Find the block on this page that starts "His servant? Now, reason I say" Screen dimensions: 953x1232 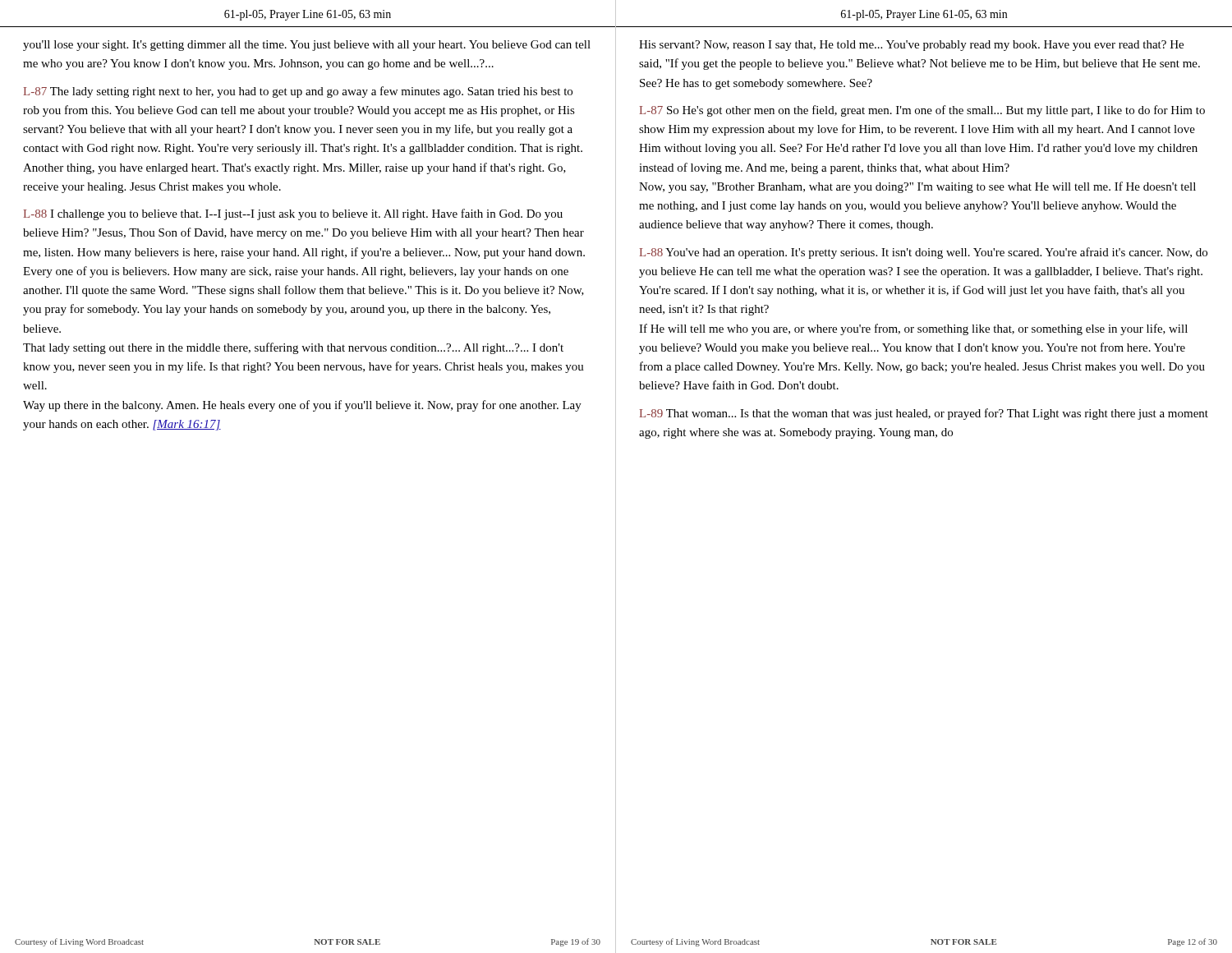click(x=920, y=63)
